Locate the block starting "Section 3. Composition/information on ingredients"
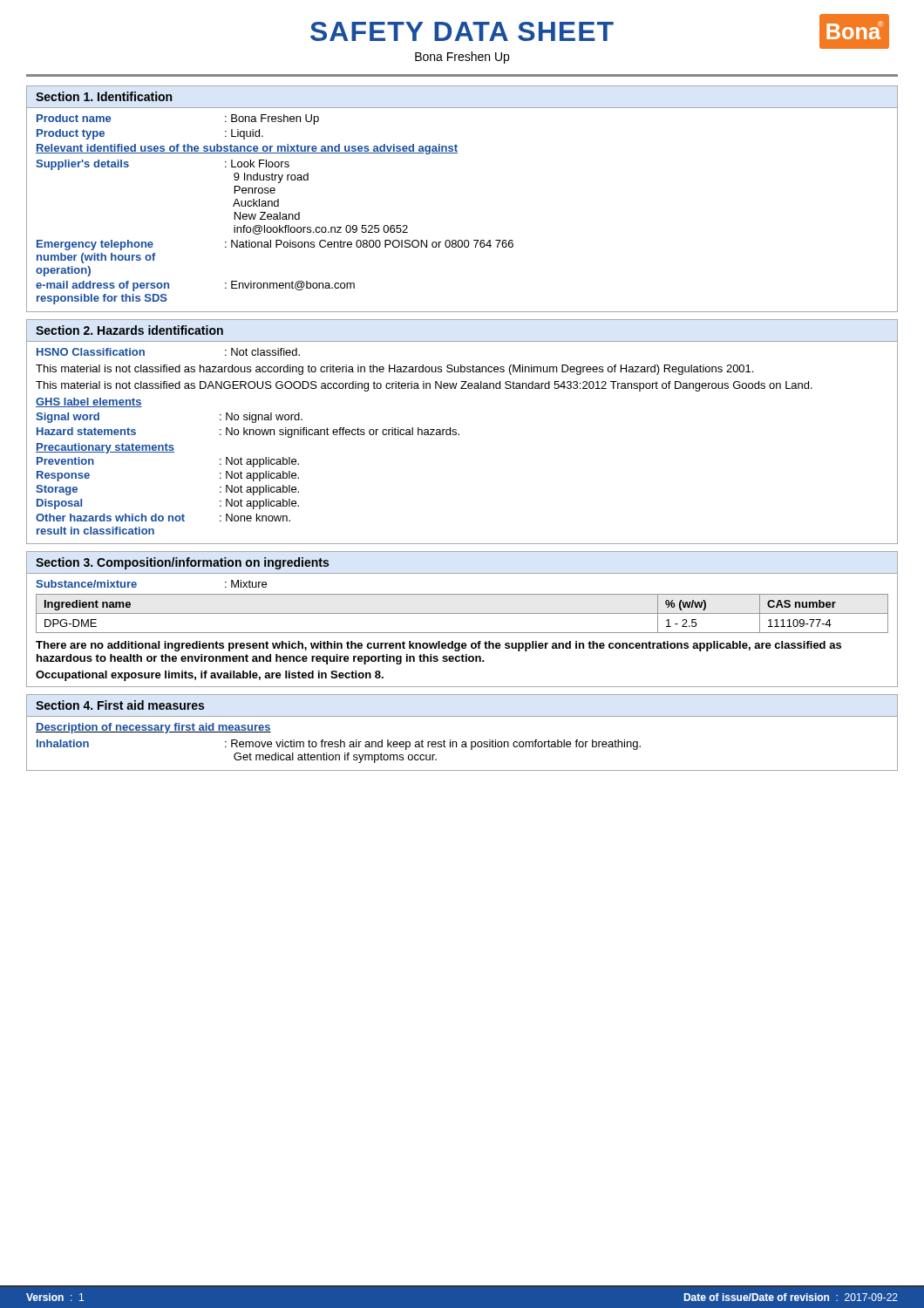This screenshot has width=924, height=1308. 183,562
